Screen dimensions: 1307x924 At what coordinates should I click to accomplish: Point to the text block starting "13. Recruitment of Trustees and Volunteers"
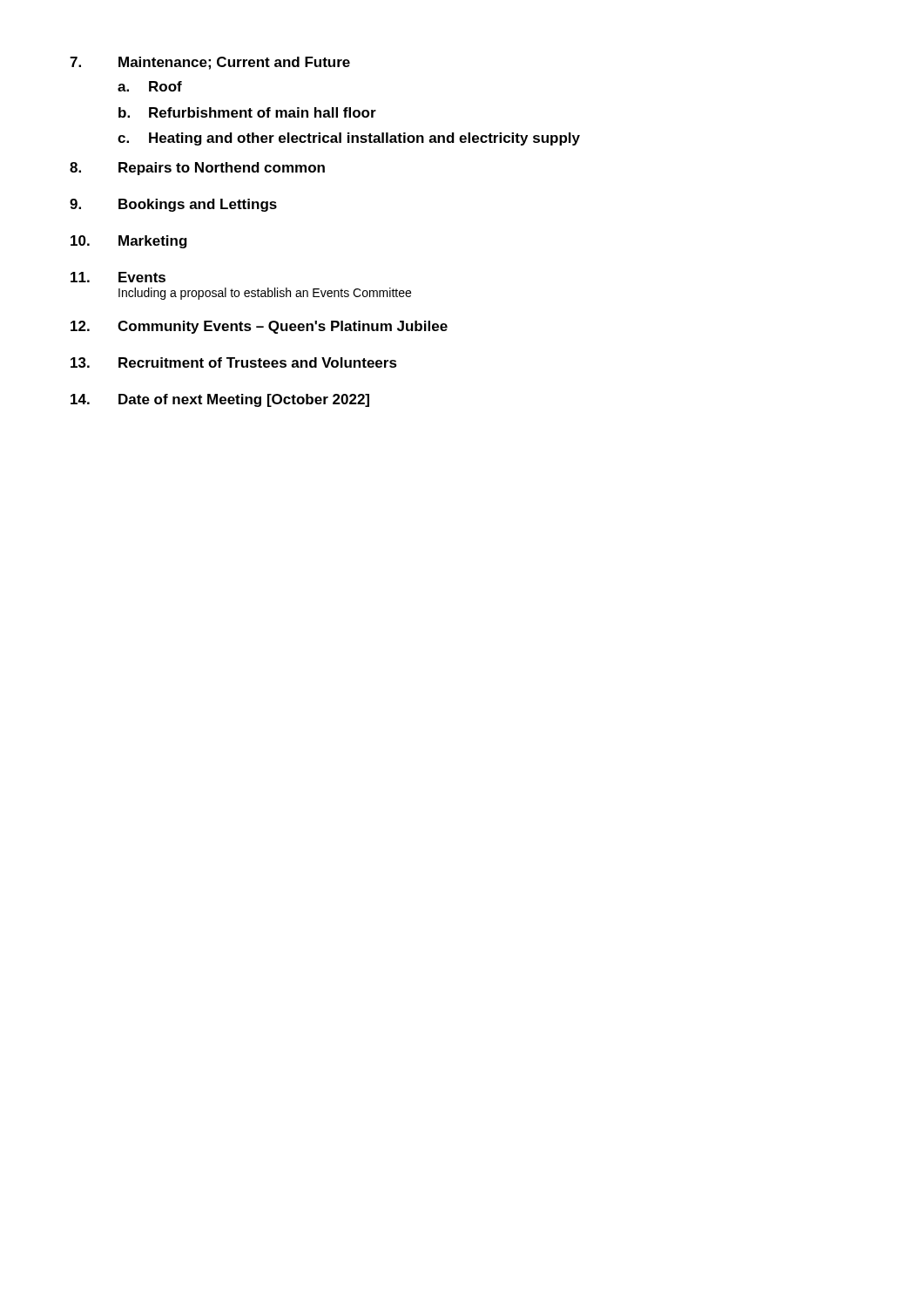(x=234, y=362)
